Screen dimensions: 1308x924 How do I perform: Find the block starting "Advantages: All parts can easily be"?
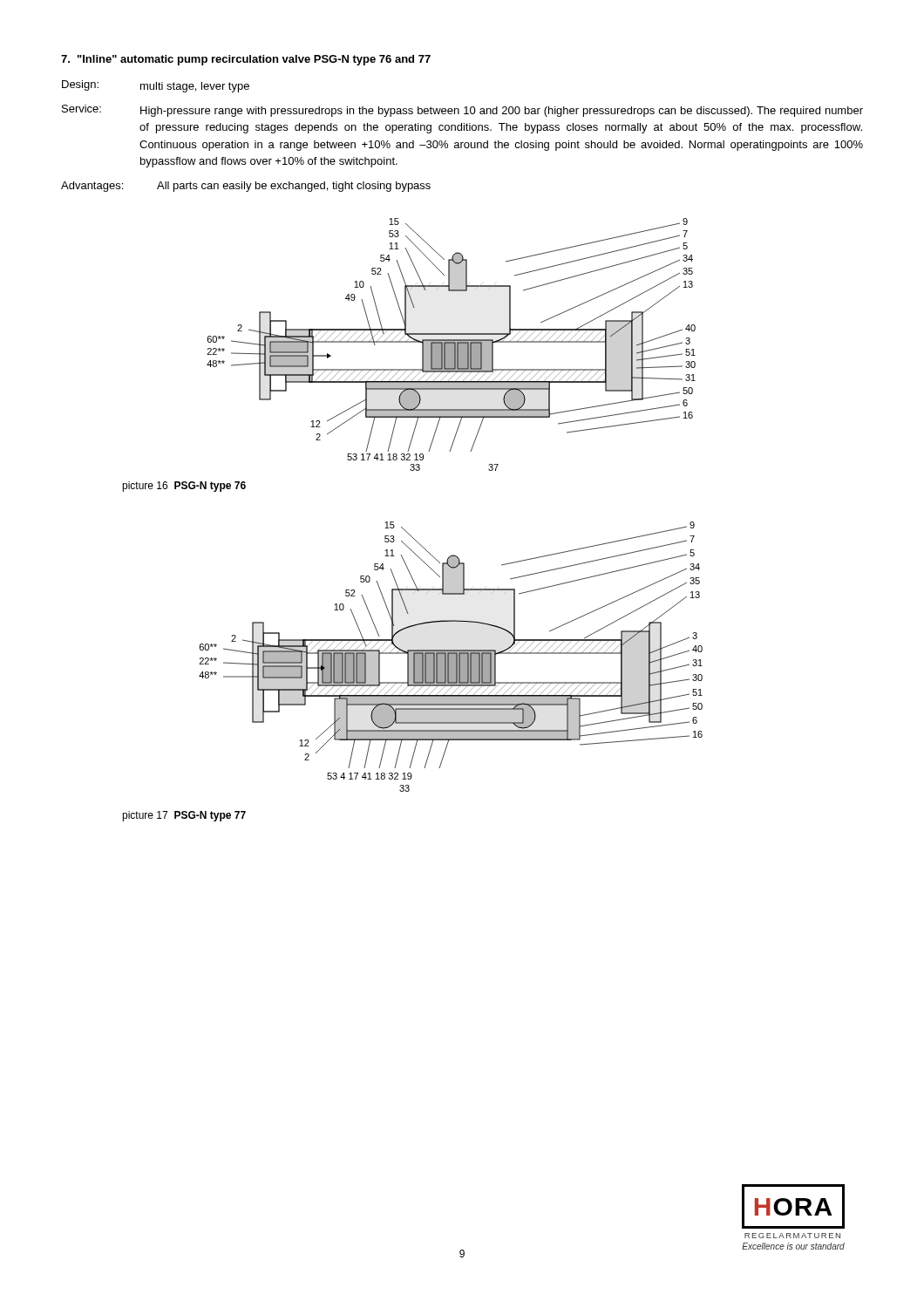click(246, 185)
